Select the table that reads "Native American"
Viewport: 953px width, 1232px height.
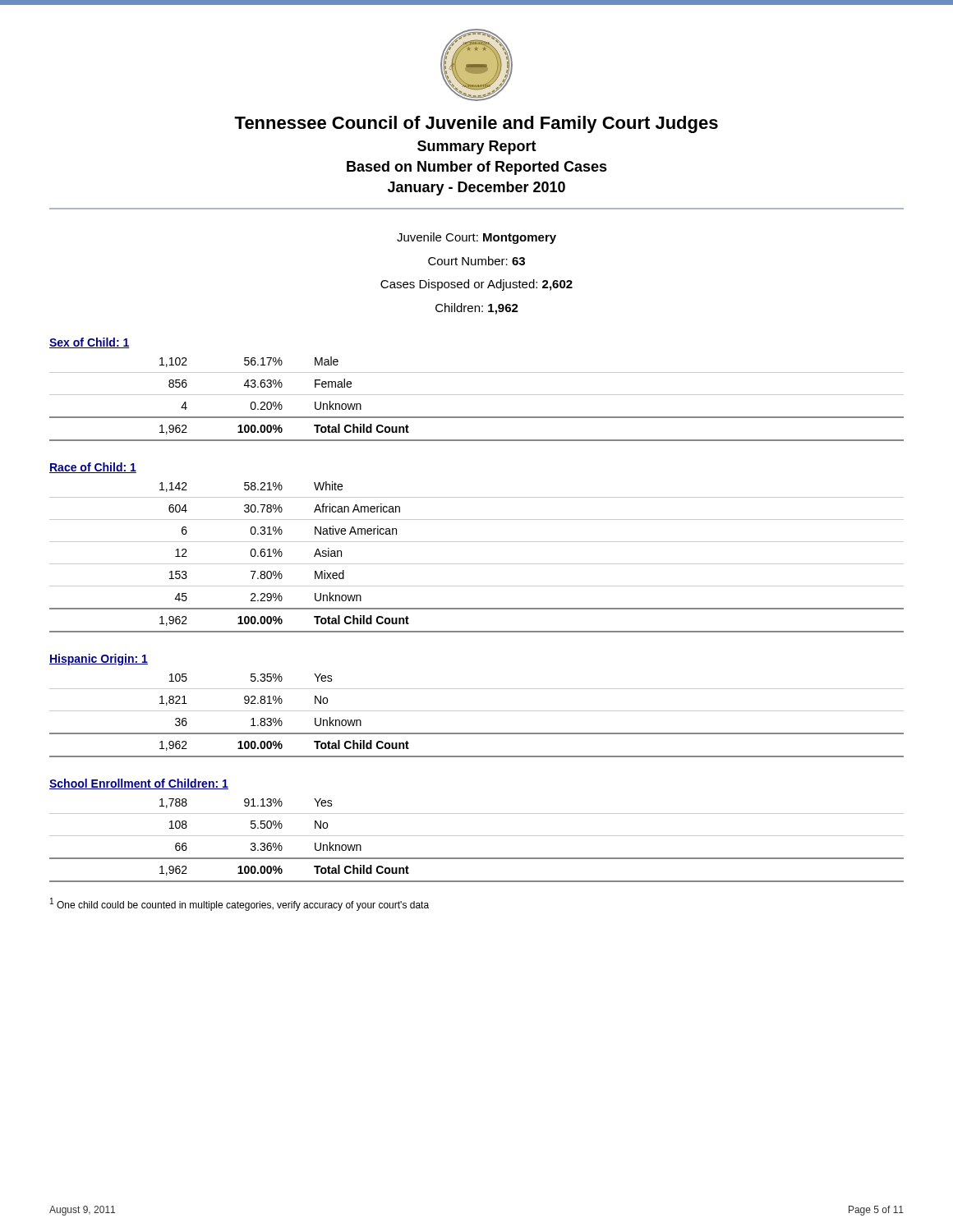point(476,554)
